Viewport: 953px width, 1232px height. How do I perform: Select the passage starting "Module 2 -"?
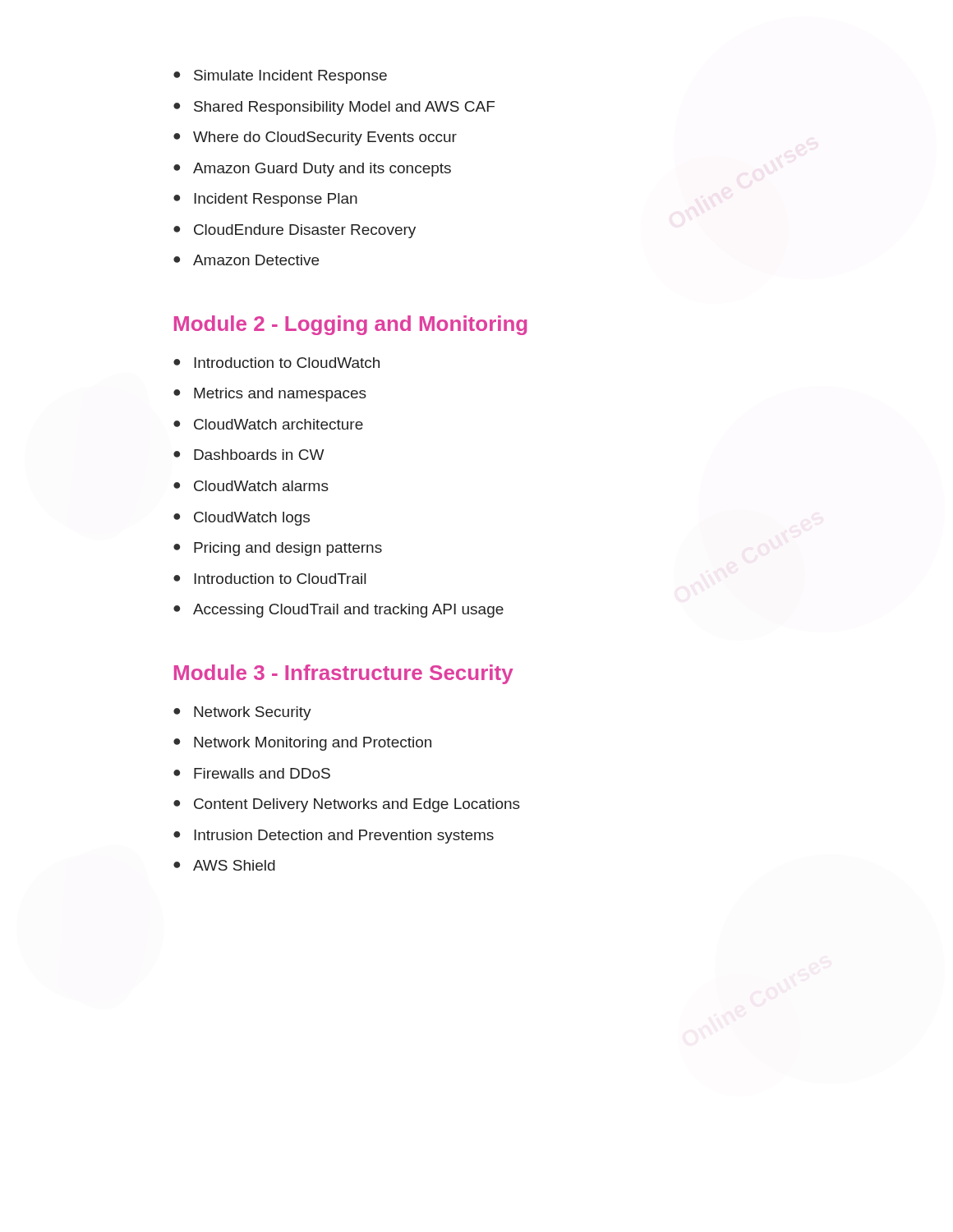(350, 324)
